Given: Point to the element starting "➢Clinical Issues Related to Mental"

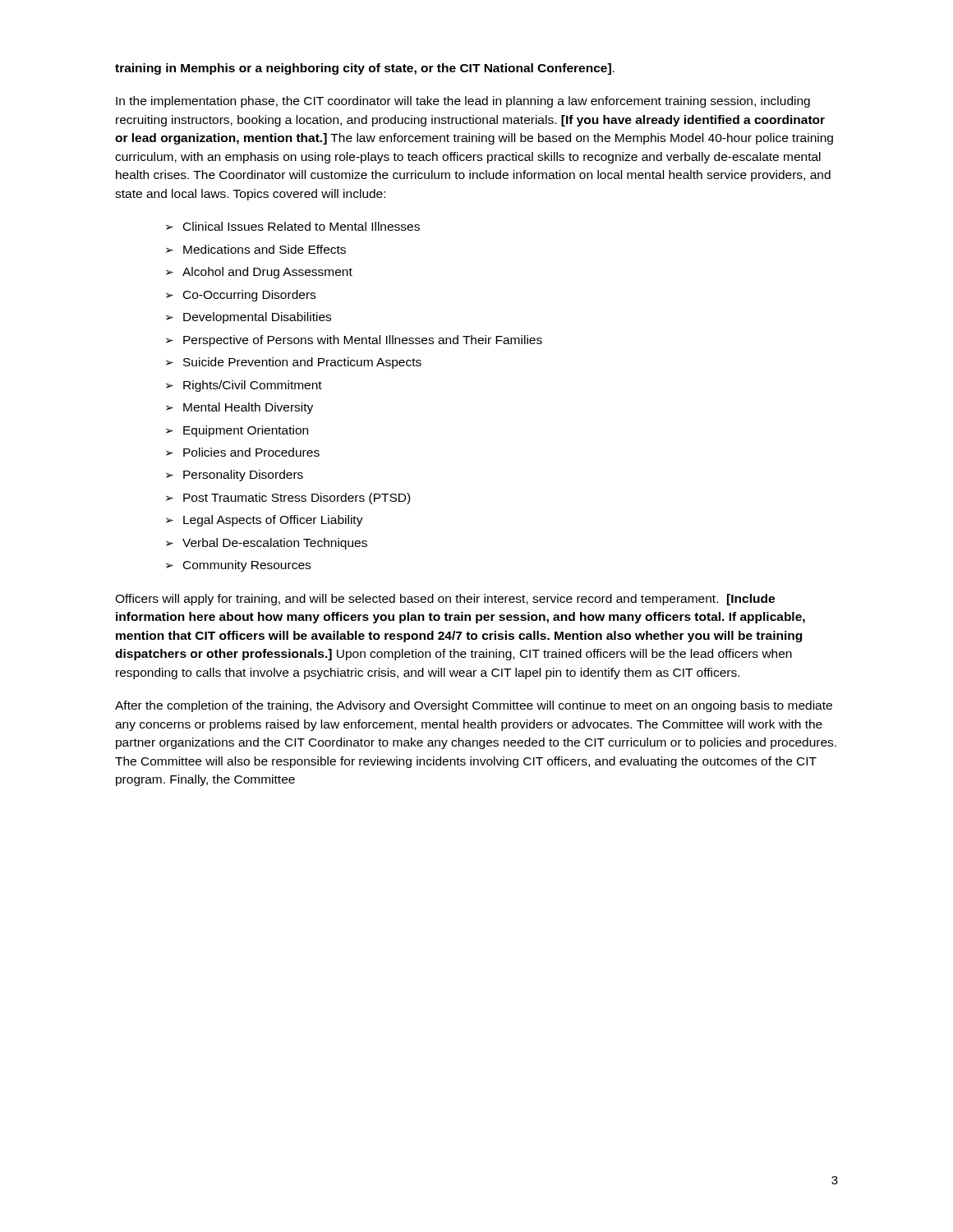Looking at the screenshot, I should click(x=292, y=227).
